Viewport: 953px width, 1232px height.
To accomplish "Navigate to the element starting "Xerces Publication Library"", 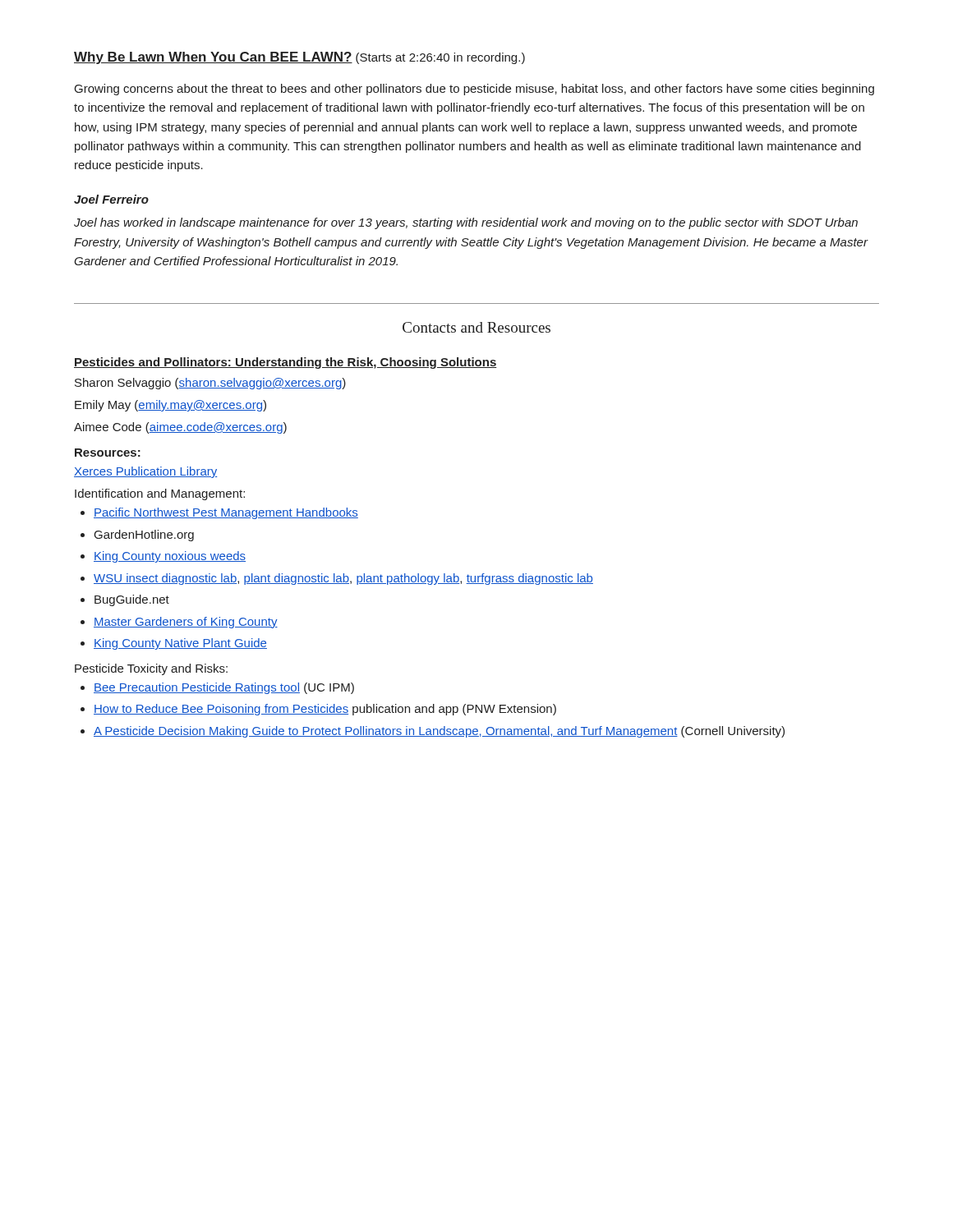I will 146,471.
